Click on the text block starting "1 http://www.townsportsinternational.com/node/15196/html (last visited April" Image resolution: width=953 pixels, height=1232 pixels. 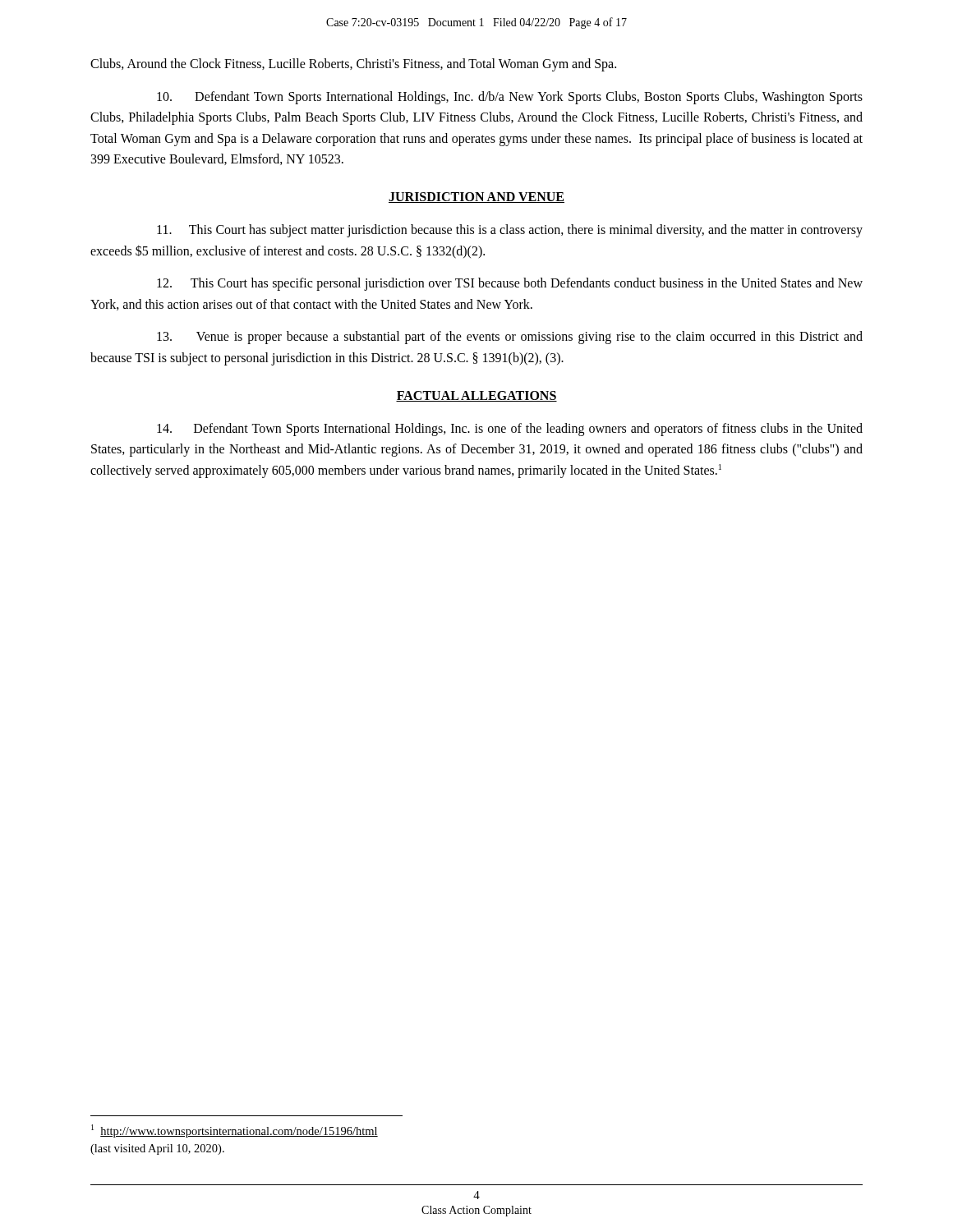coord(235,1139)
